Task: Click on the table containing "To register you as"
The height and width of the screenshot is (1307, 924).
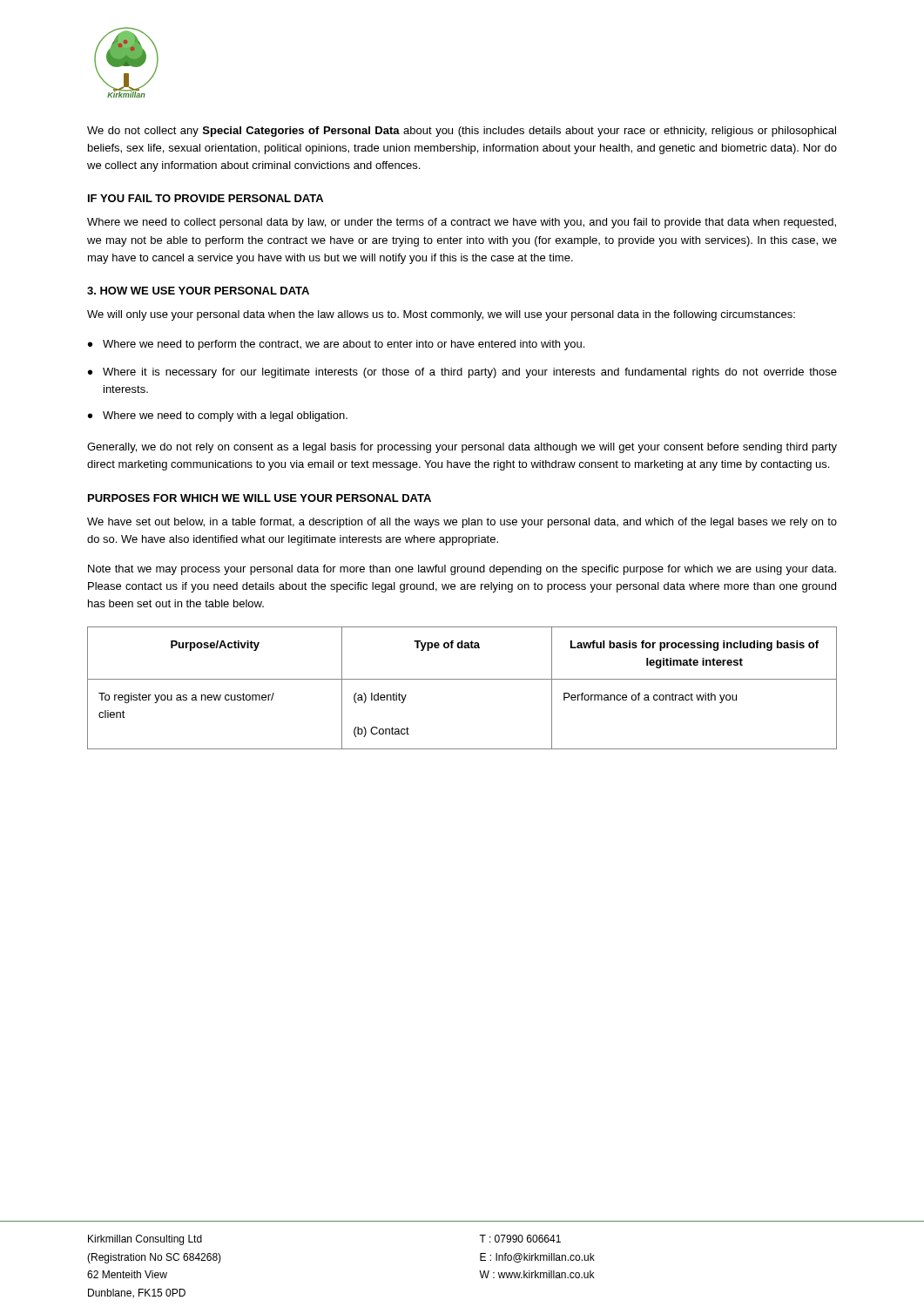Action: click(x=462, y=688)
